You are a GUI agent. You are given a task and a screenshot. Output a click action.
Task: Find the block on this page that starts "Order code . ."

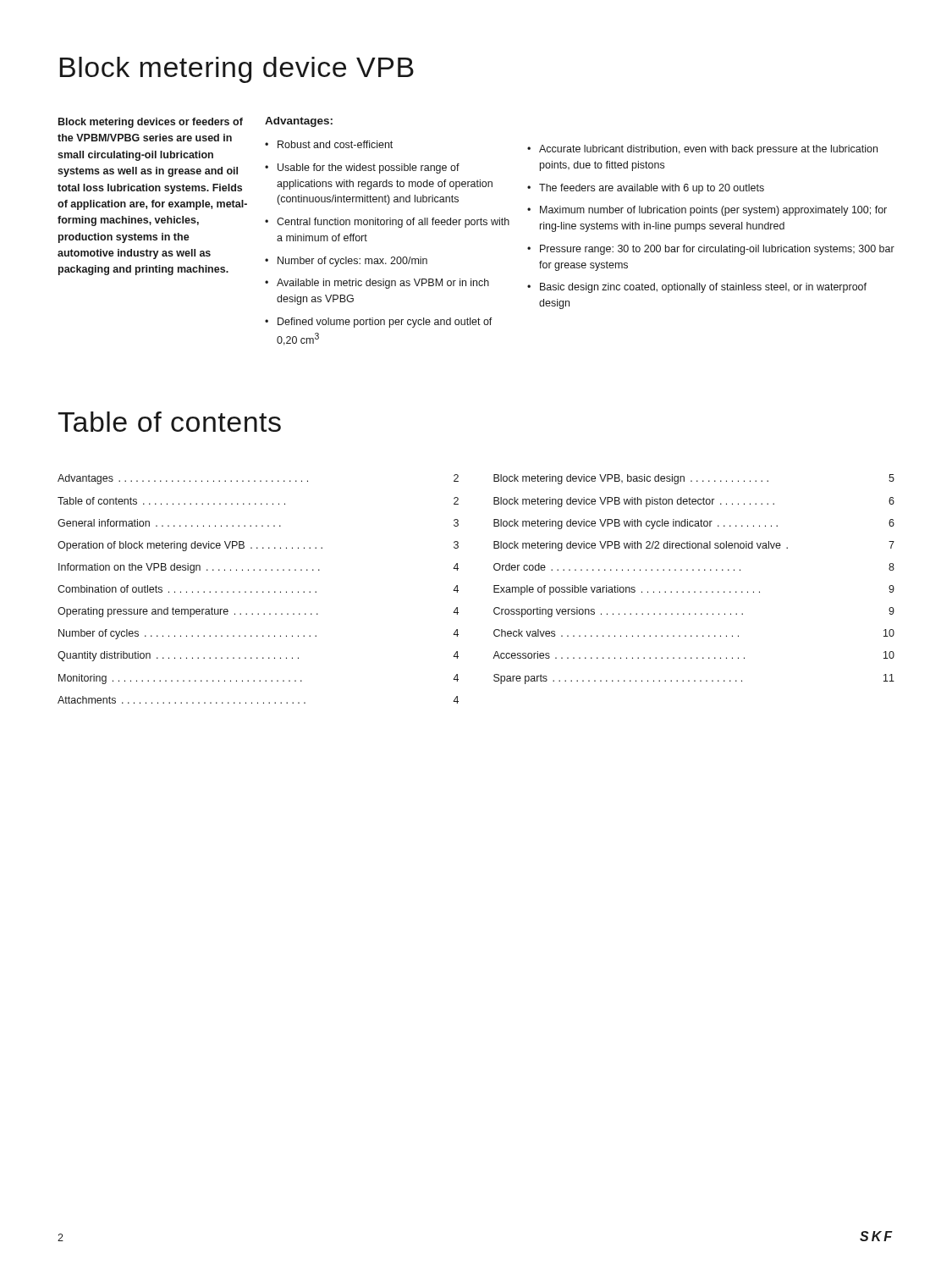click(694, 568)
